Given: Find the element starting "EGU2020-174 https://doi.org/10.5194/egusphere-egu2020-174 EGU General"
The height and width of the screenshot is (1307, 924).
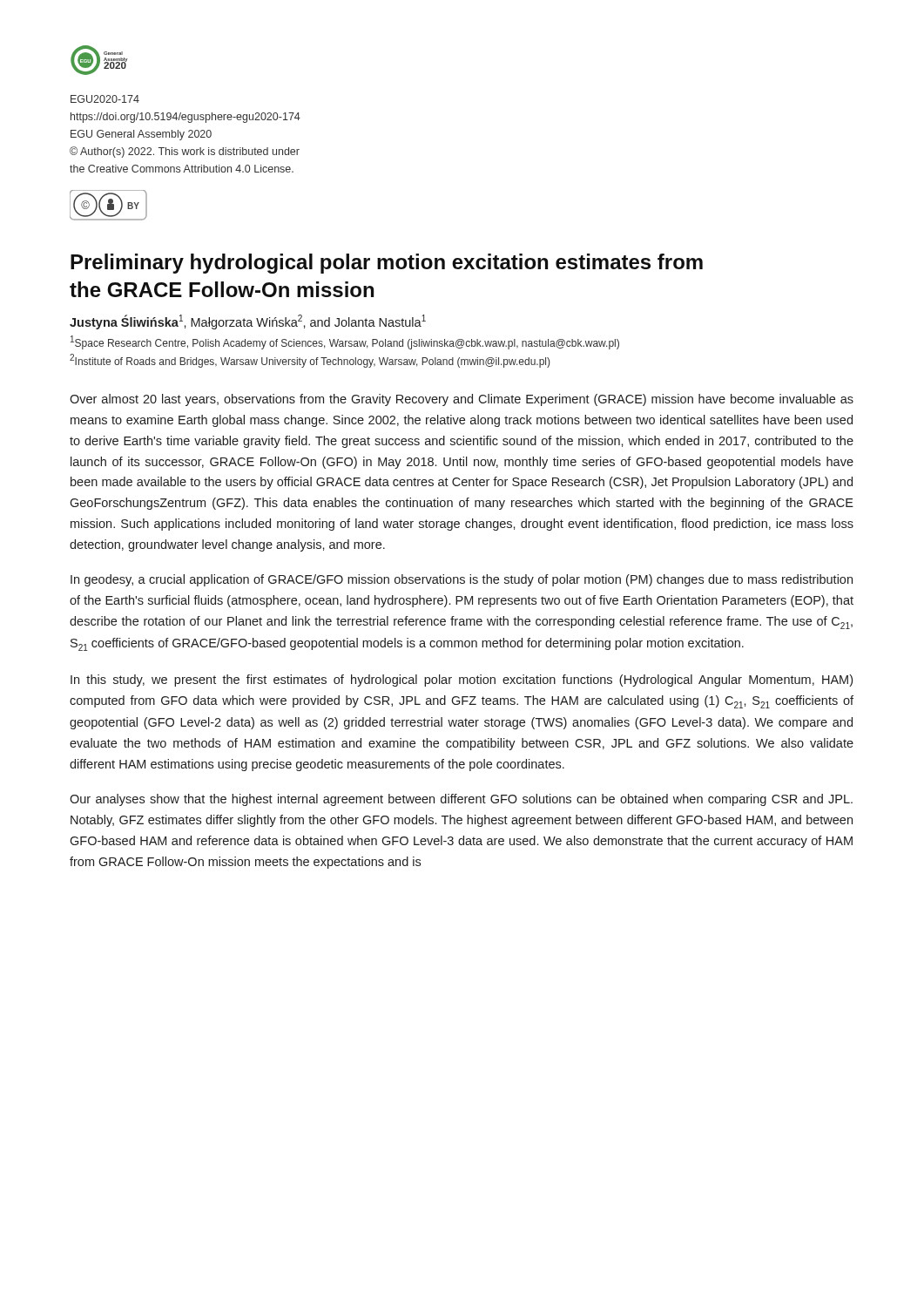Looking at the screenshot, I should coord(185,134).
